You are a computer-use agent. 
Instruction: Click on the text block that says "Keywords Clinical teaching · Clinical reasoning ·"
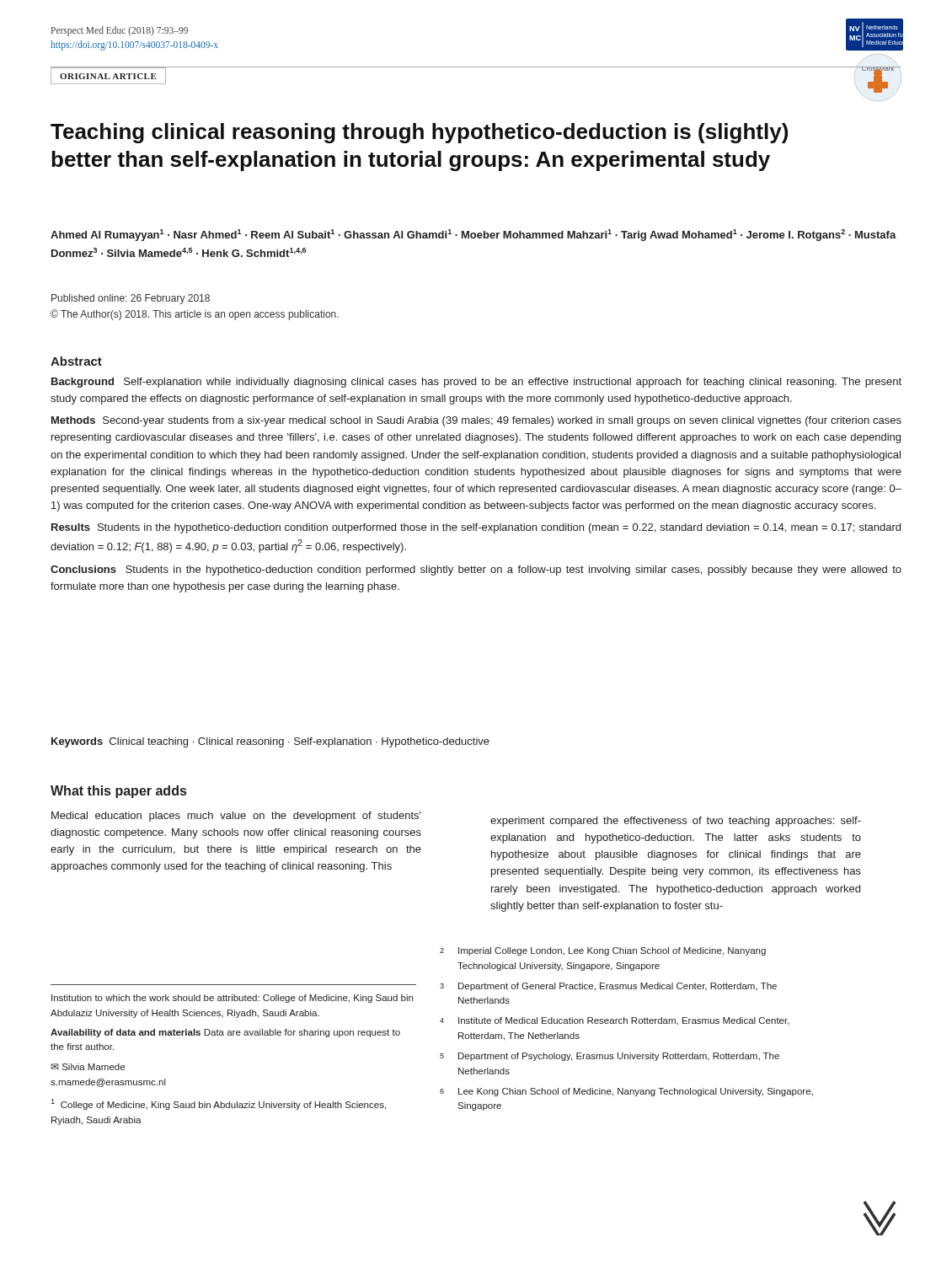pyautogui.click(x=270, y=741)
